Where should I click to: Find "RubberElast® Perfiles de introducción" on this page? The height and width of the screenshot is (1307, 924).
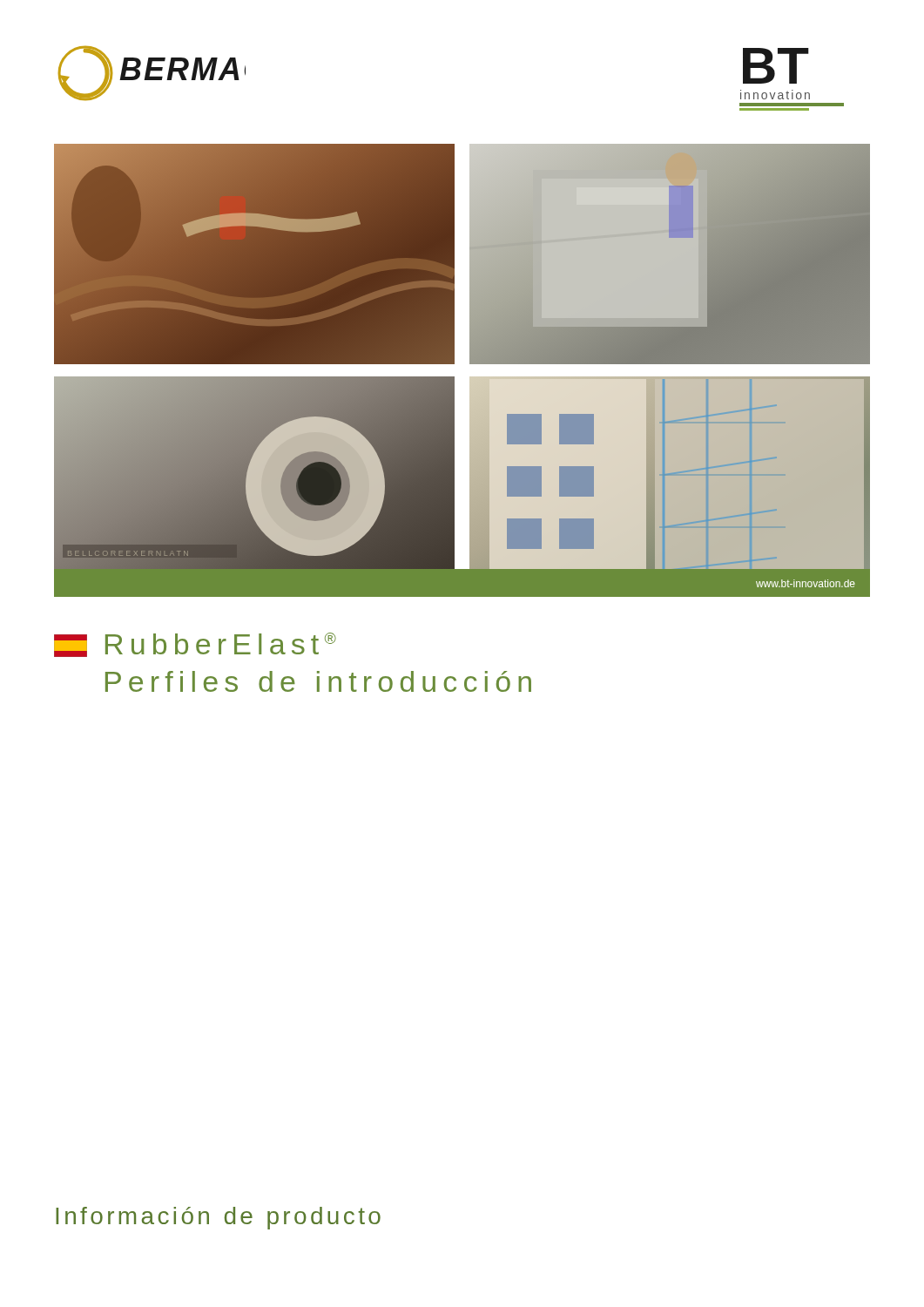pyautogui.click(x=296, y=663)
